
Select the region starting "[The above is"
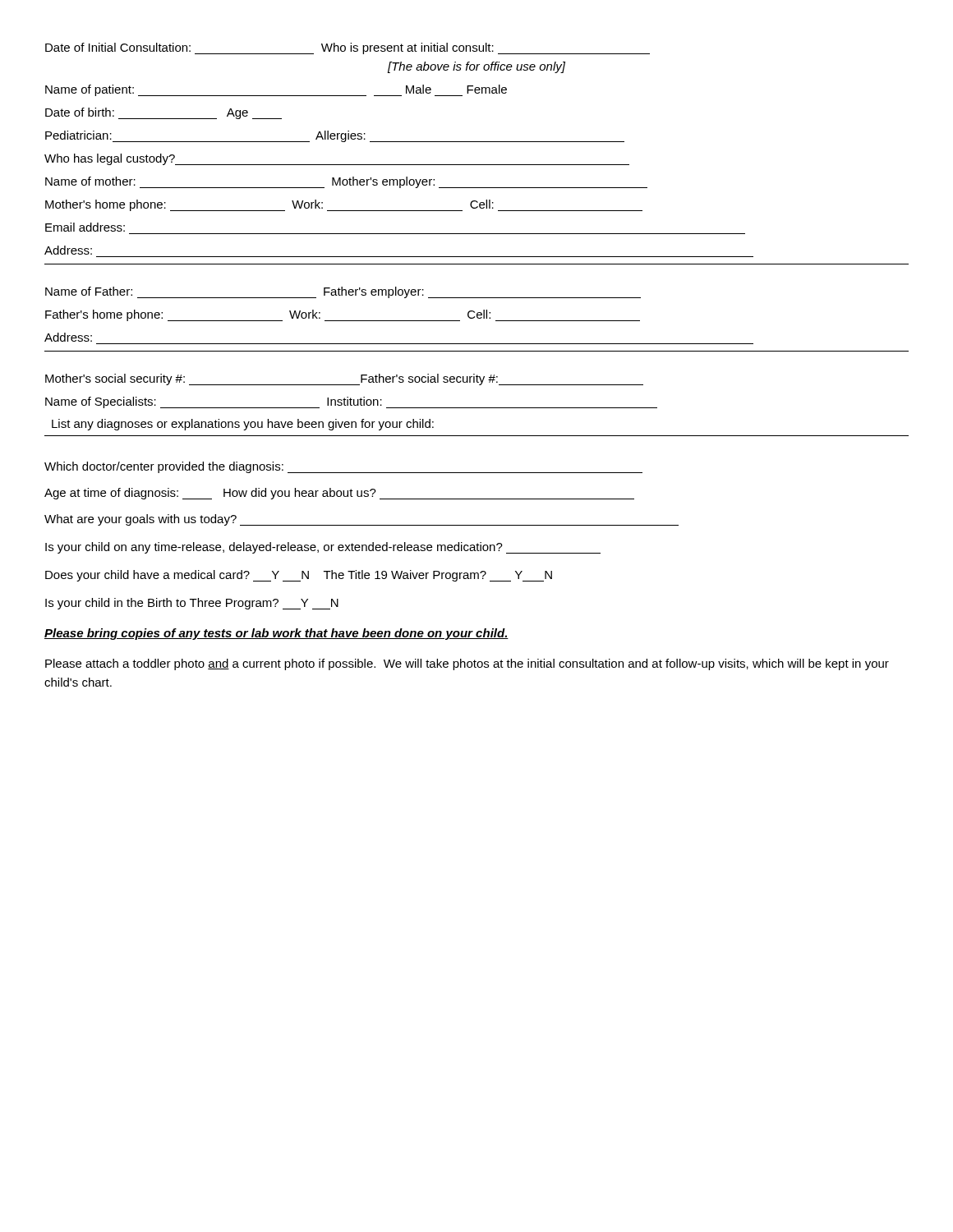(476, 66)
